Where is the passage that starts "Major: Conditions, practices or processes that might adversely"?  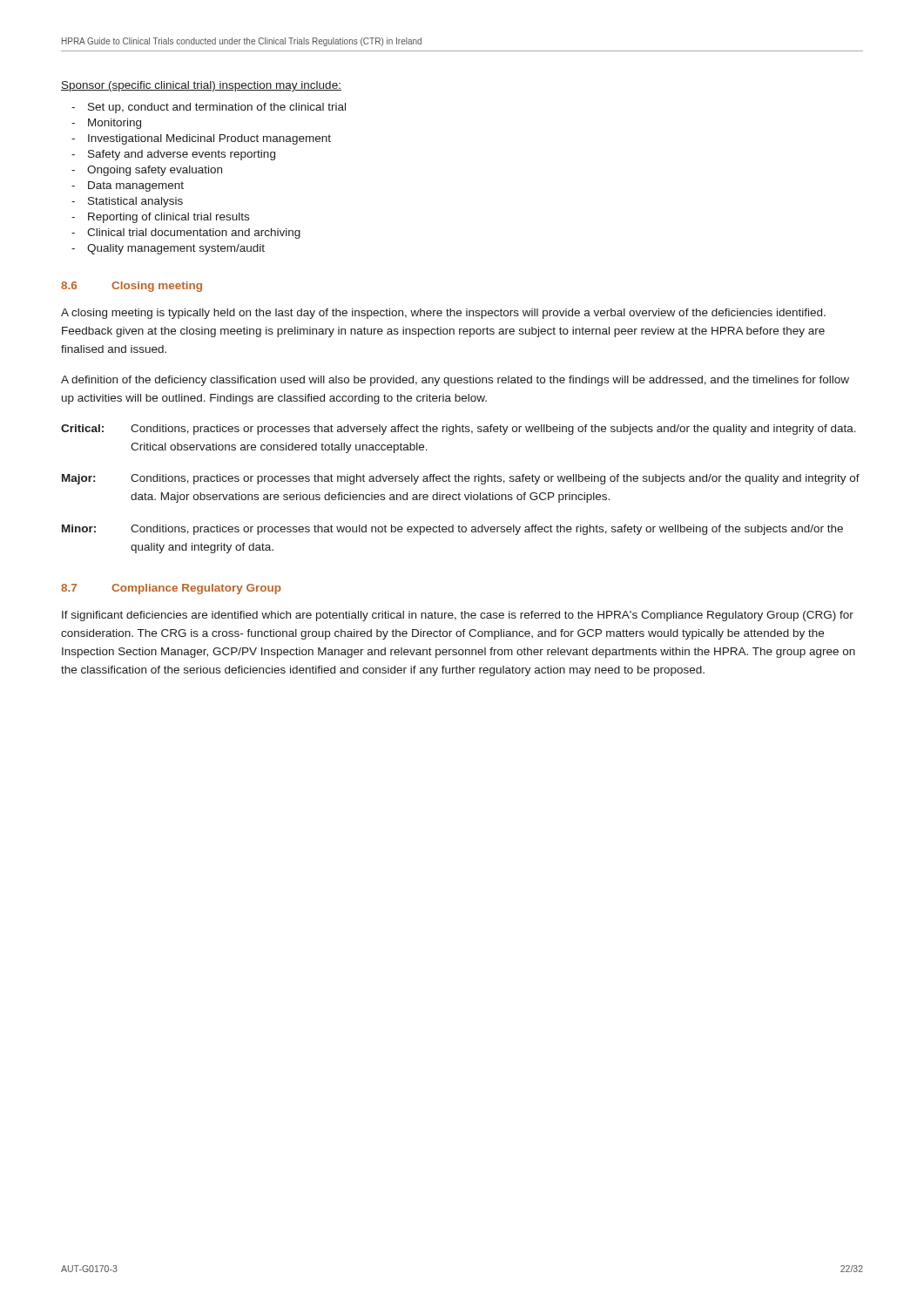[462, 488]
